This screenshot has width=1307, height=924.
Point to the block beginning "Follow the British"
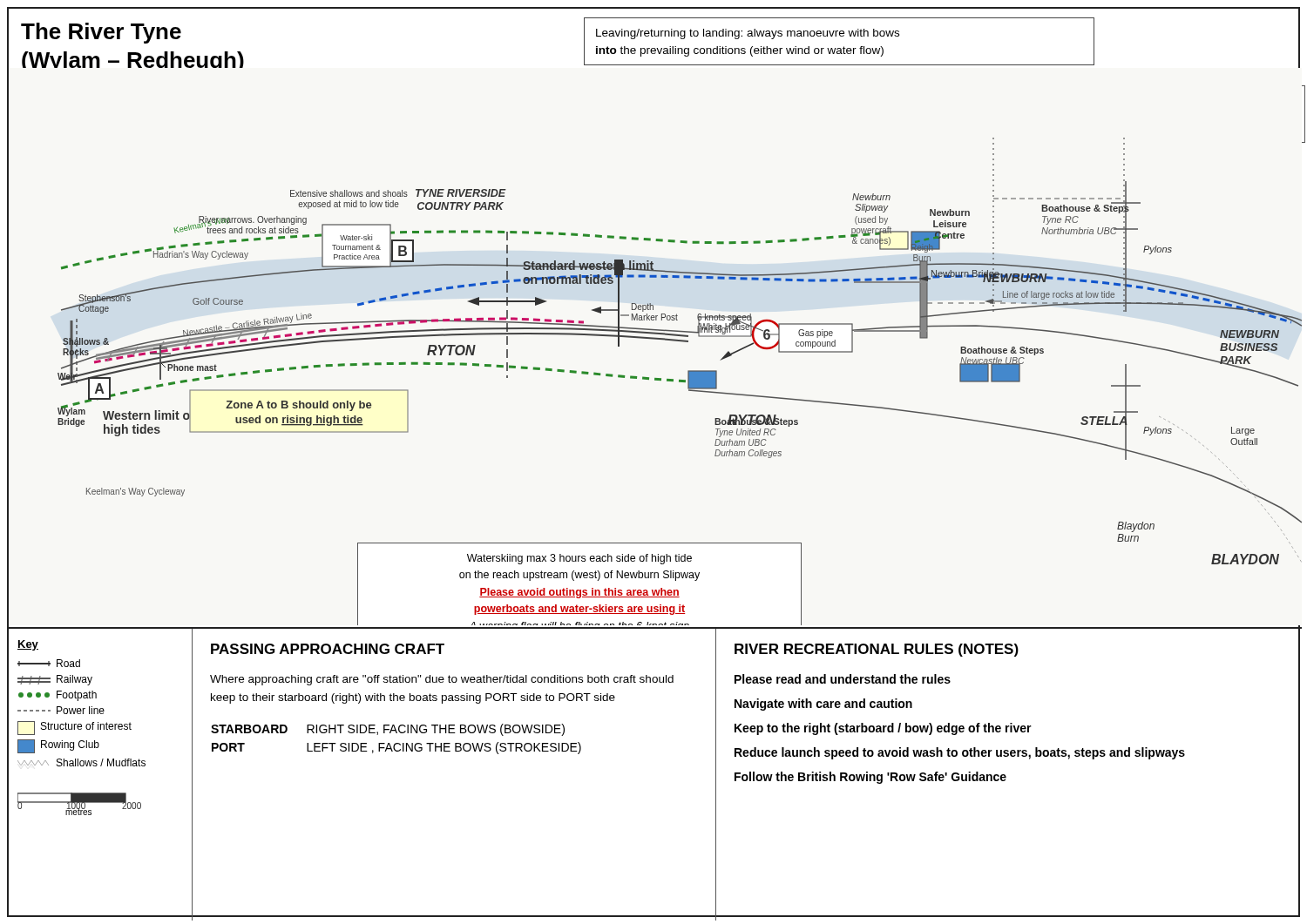870,777
